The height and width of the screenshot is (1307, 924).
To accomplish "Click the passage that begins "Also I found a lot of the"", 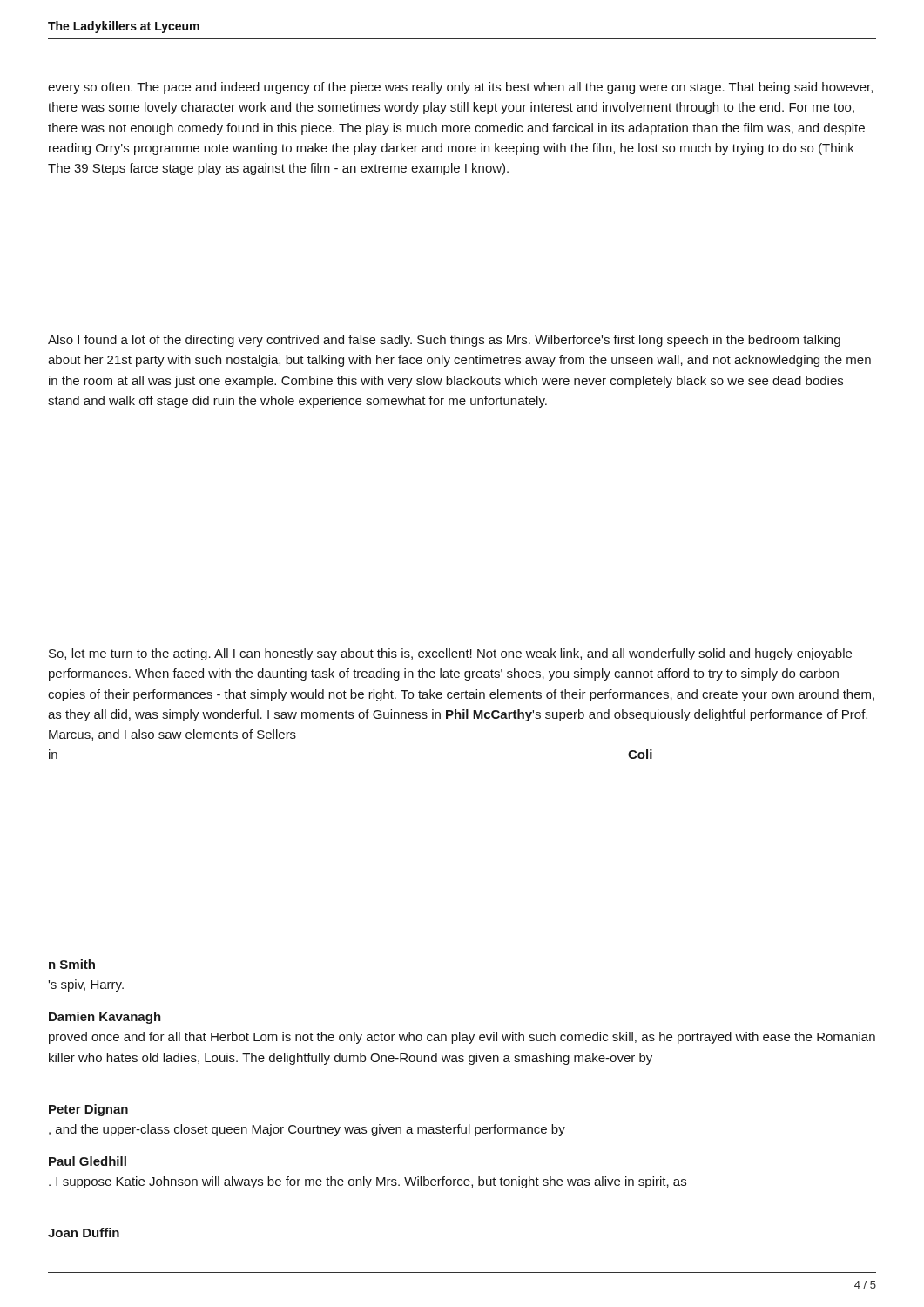I will [460, 370].
